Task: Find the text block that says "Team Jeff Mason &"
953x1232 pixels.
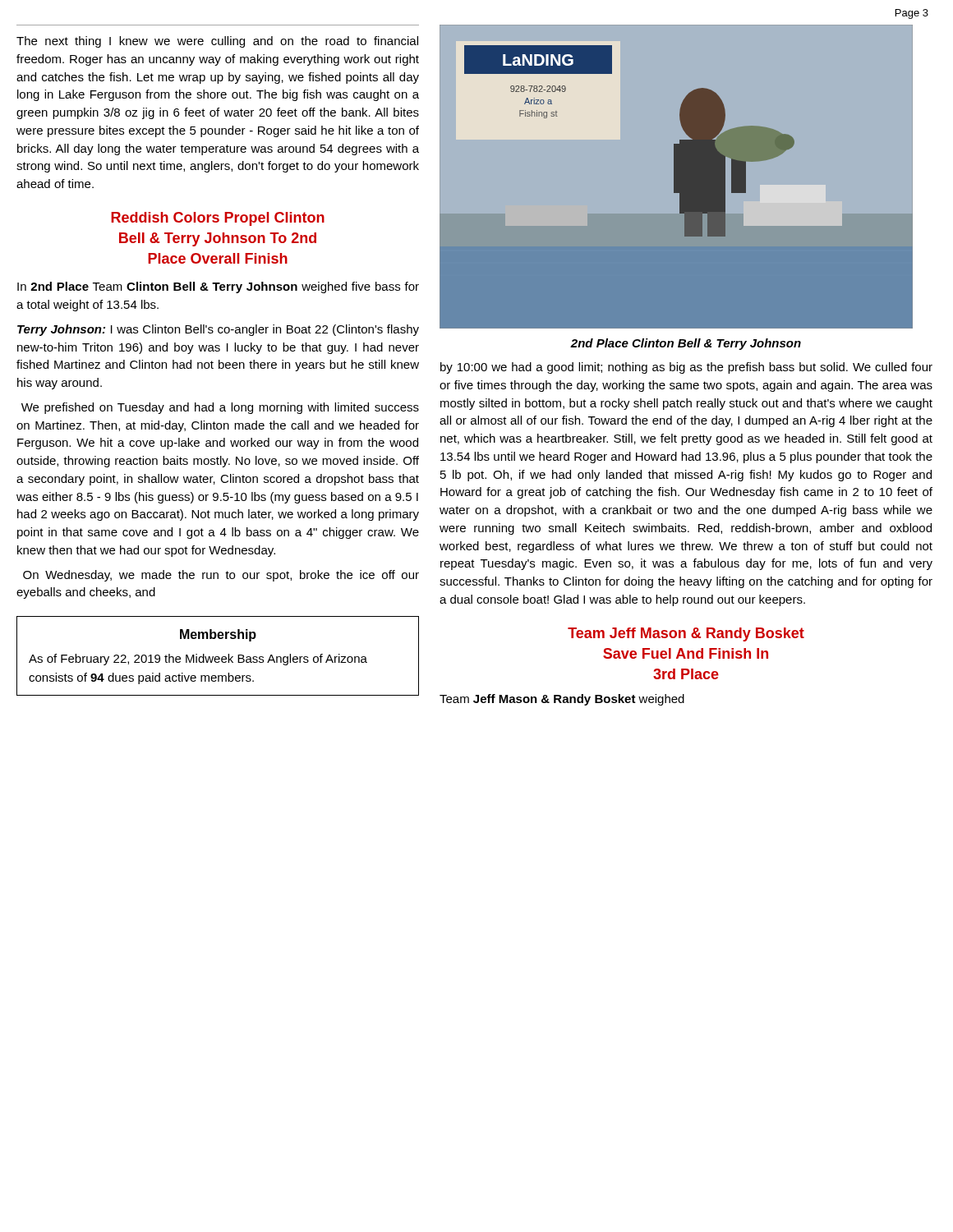Action: (562, 699)
